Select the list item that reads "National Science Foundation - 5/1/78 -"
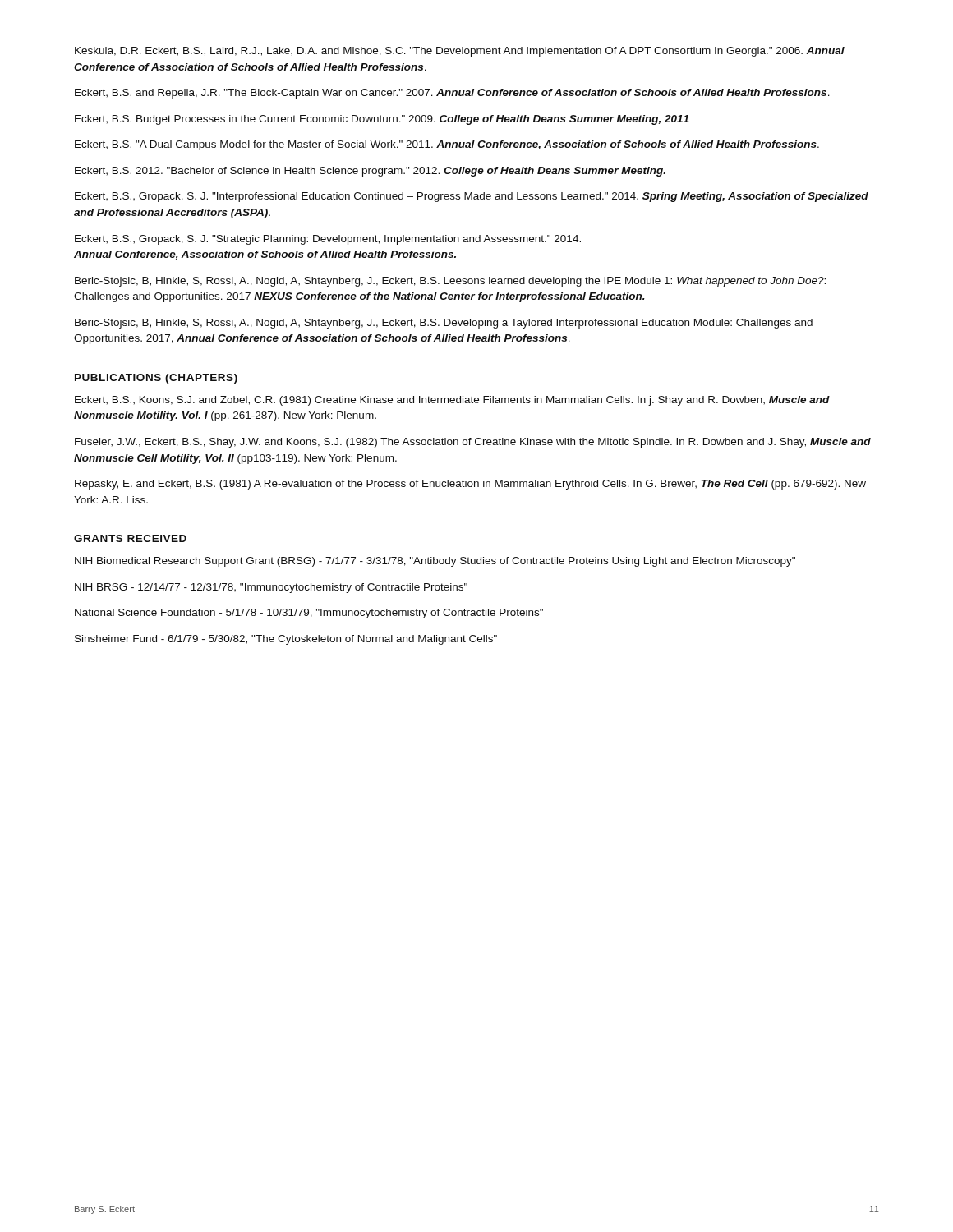This screenshot has width=953, height=1232. click(309, 613)
